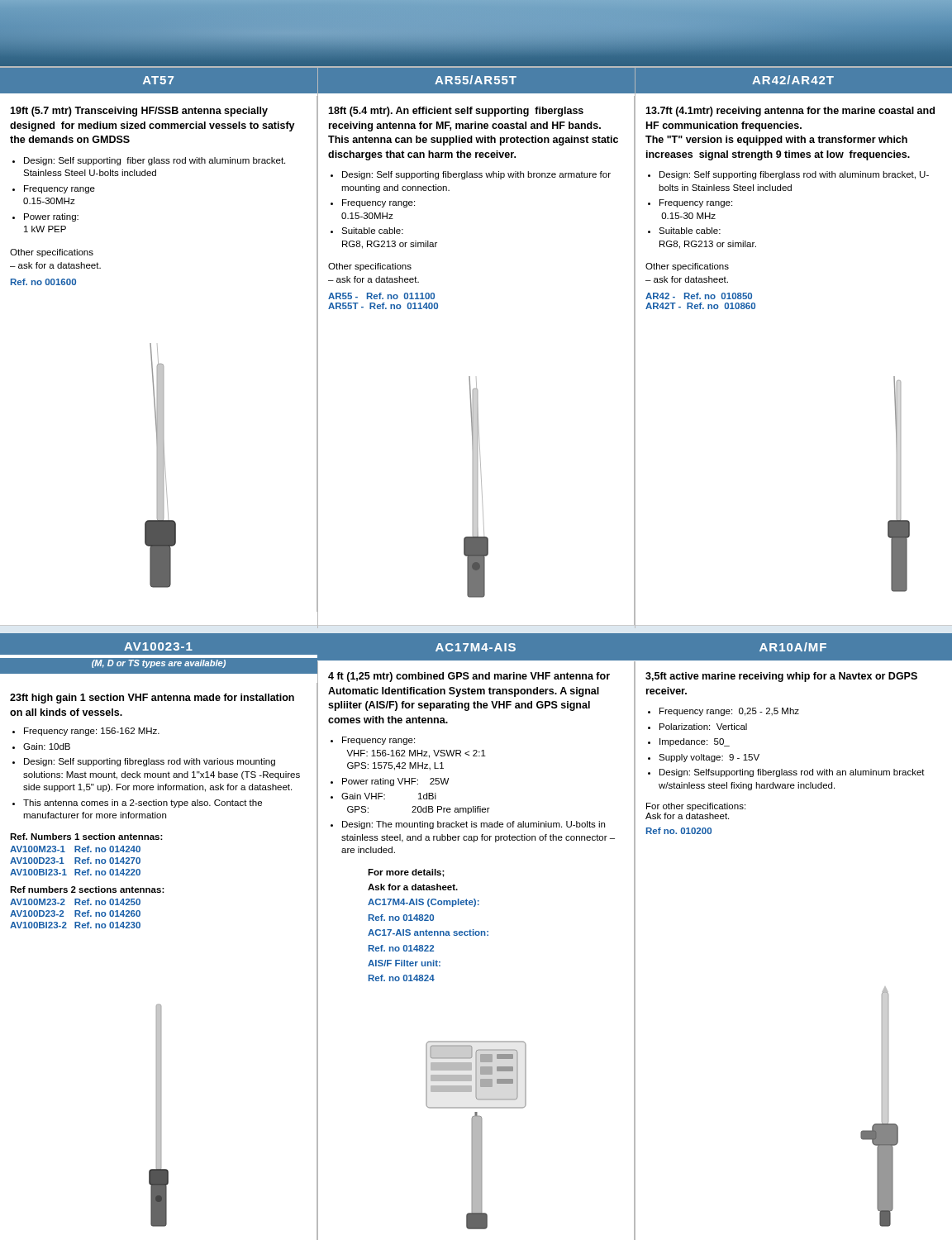952x1240 pixels.
Task: Find the text block starting "Ref numbers 2 sections antennas: AV100M23-2Ref. no"
Action: coord(87,907)
